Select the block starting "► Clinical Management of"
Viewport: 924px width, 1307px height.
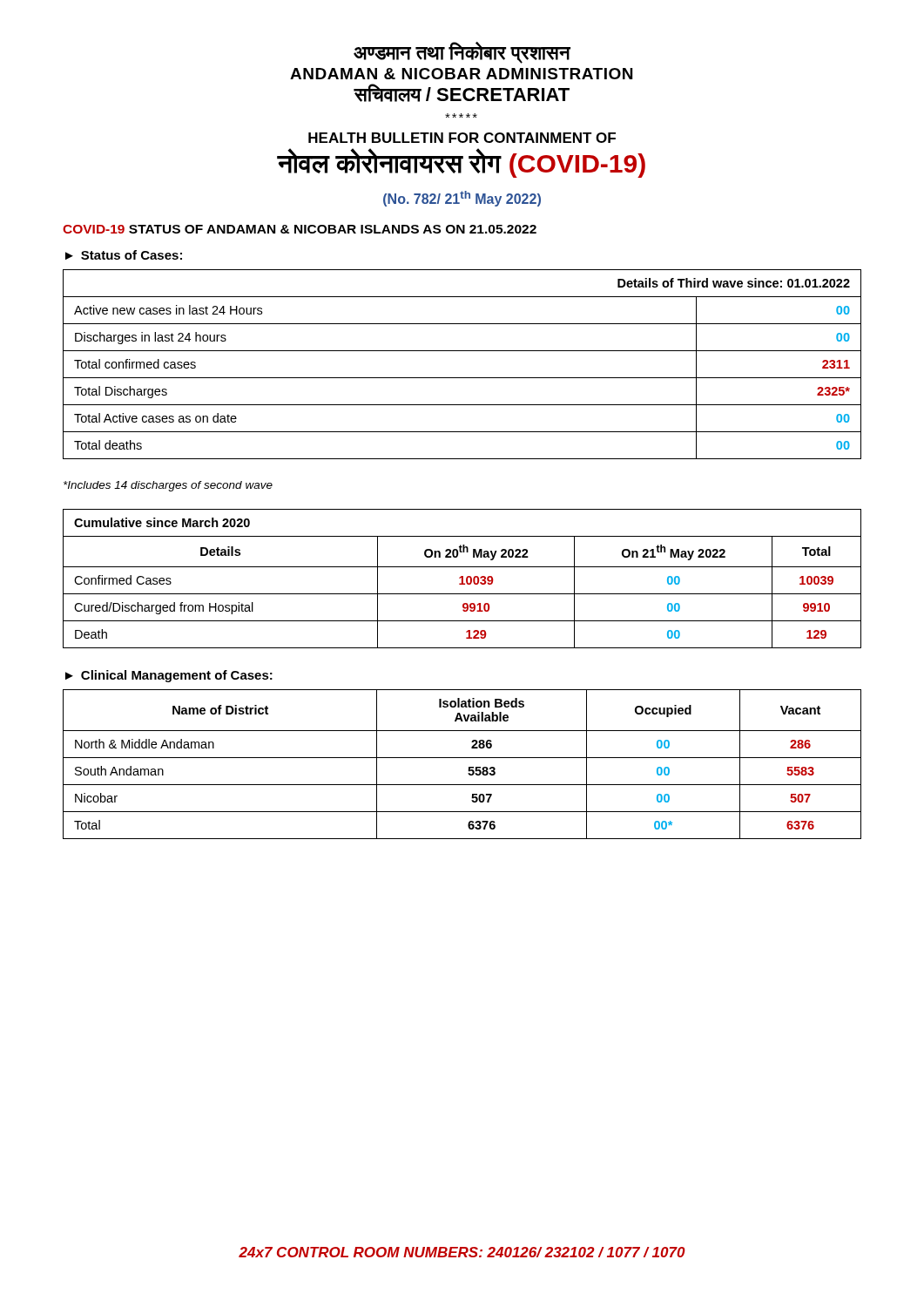coord(168,675)
